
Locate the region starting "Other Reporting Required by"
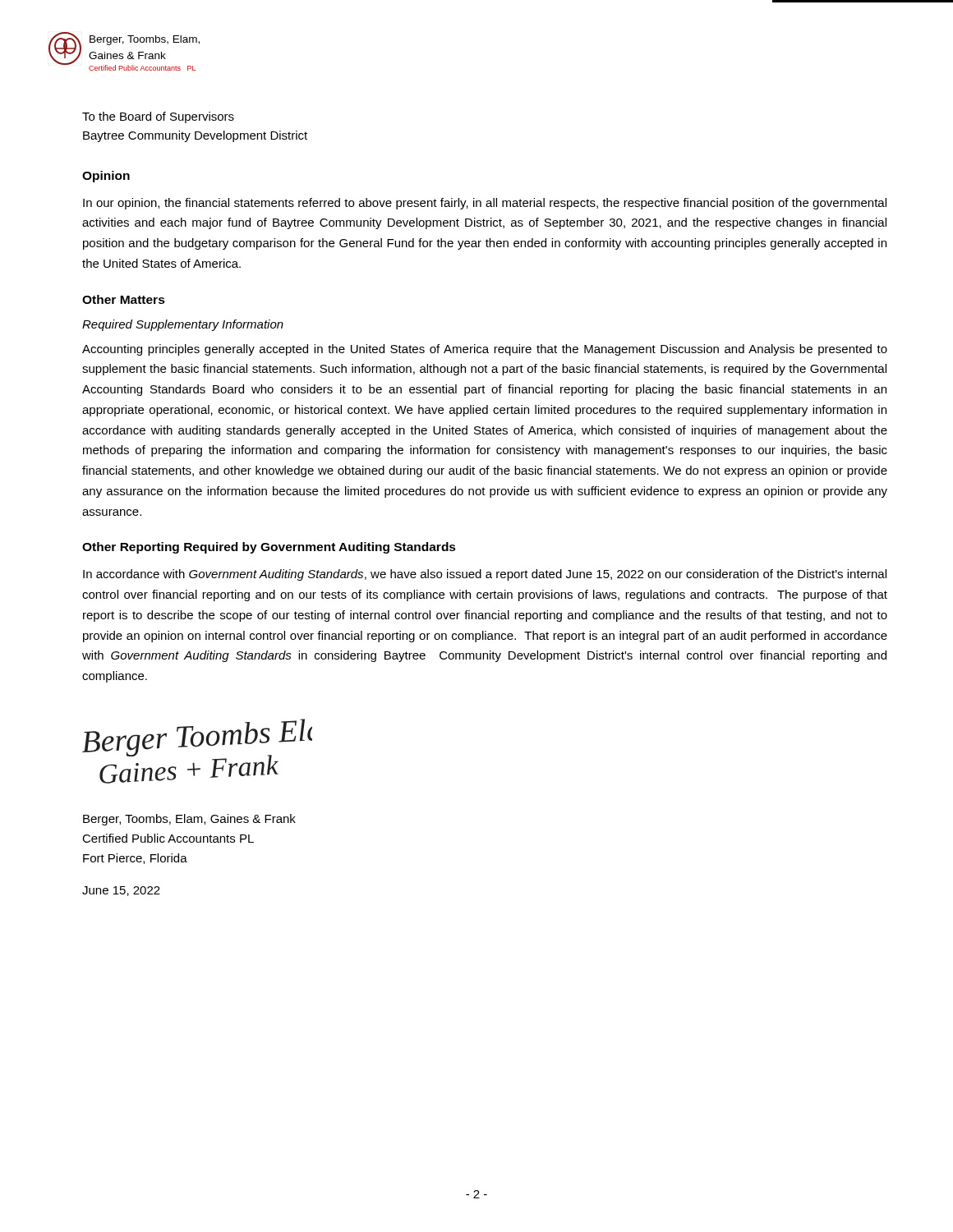coord(269,547)
